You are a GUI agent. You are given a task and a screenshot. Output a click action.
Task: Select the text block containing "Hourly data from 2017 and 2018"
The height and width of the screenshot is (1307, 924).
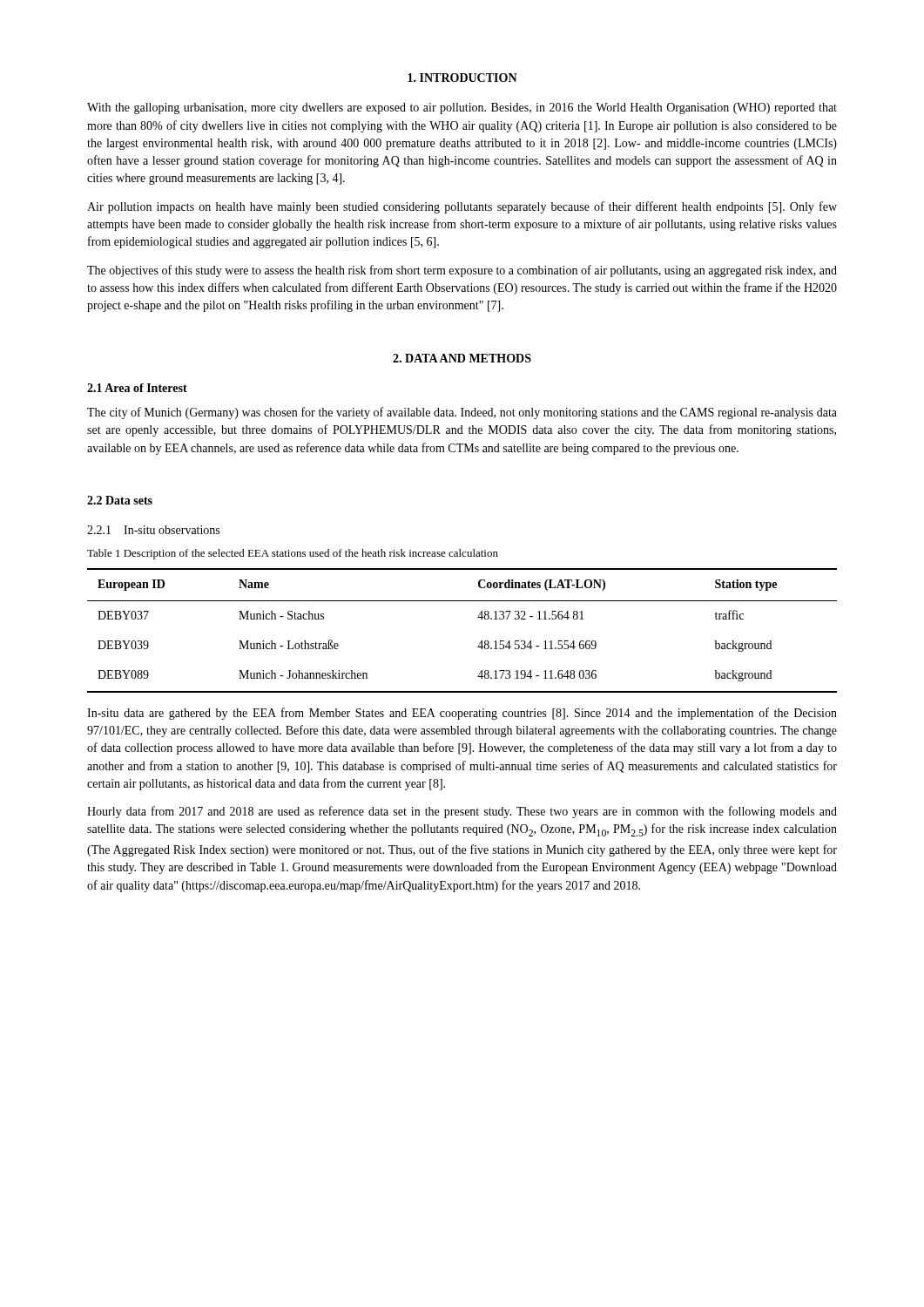click(x=462, y=849)
